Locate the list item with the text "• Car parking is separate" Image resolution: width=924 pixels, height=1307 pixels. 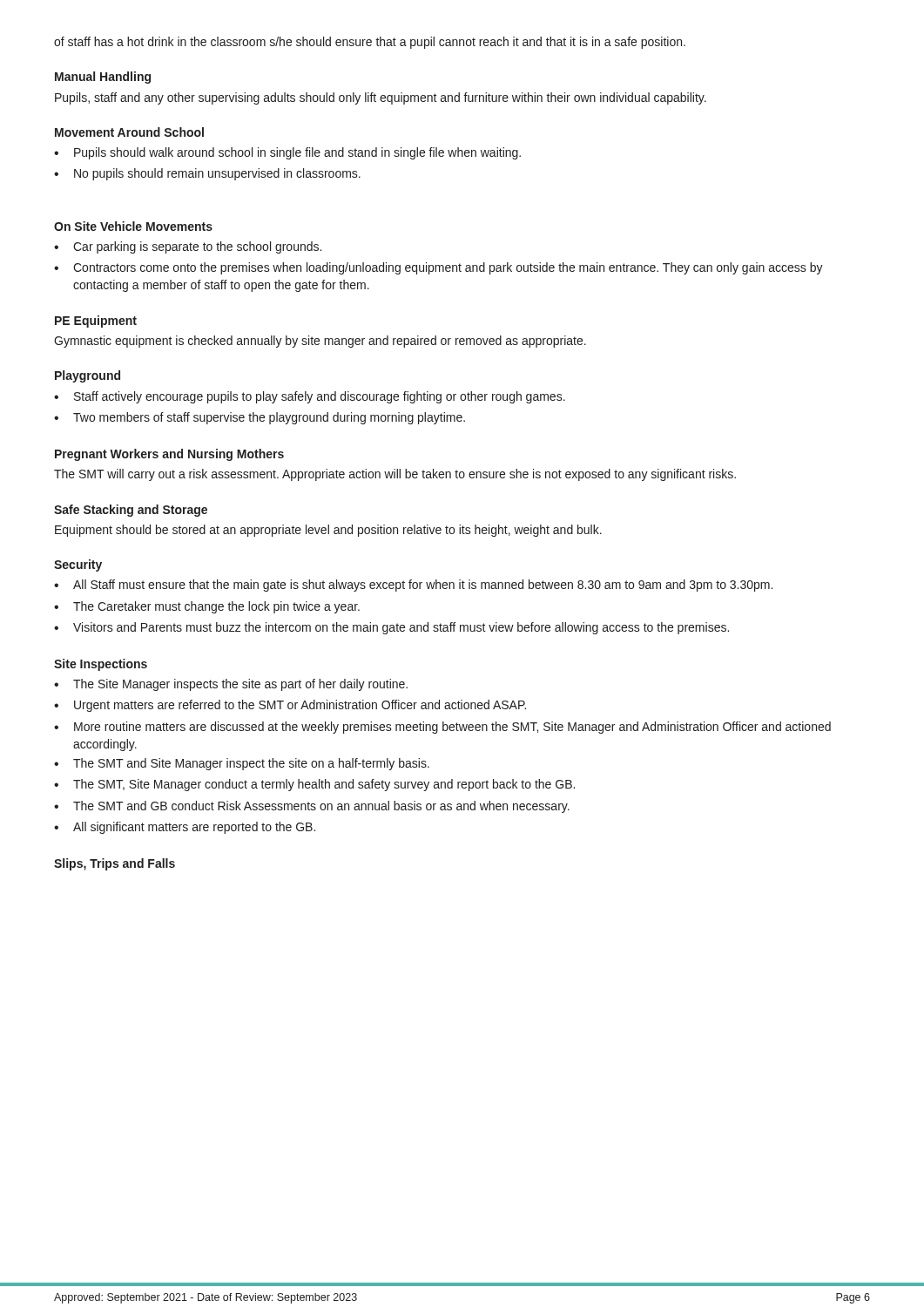[188, 247]
